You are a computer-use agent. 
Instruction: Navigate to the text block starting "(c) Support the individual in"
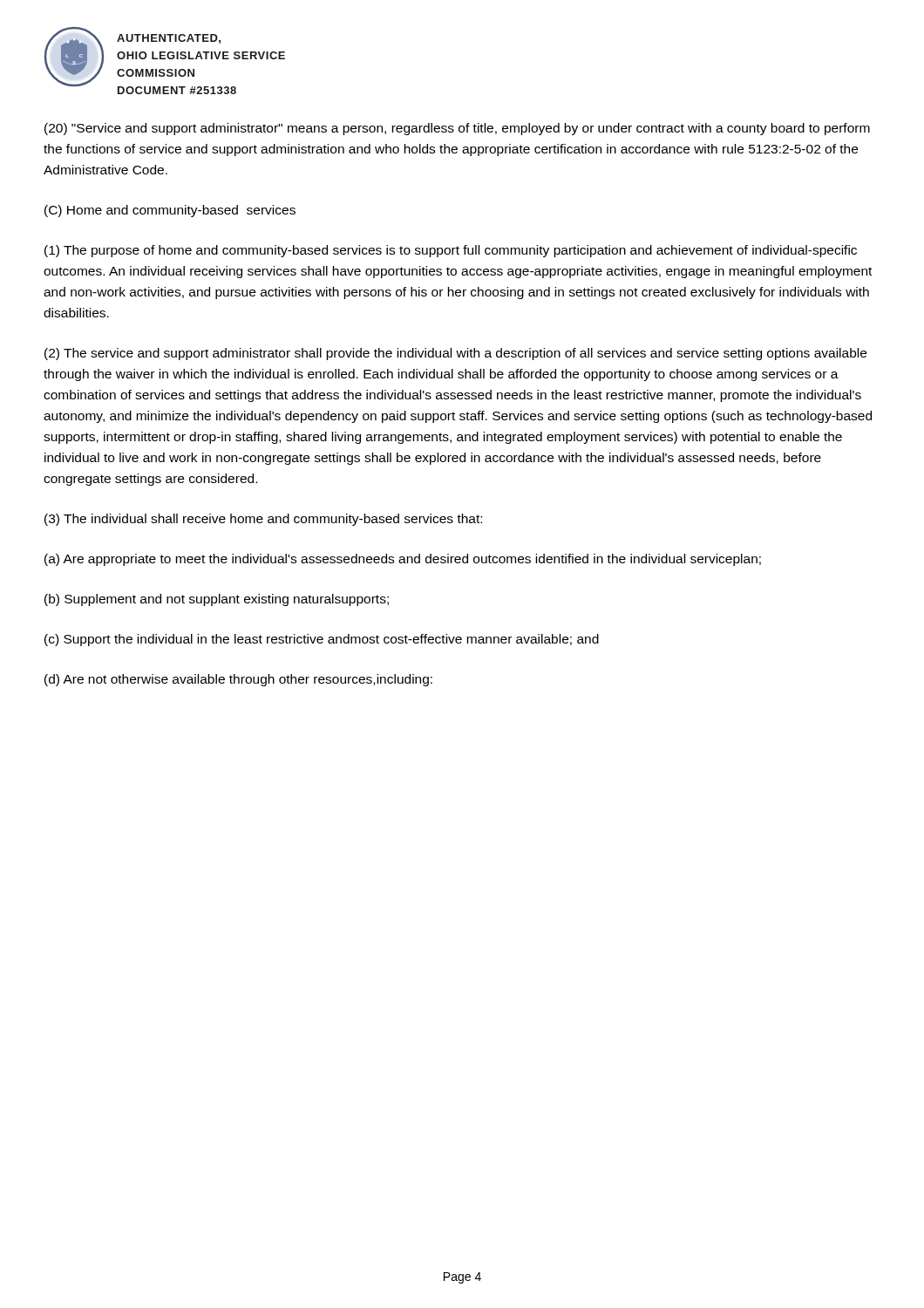tap(321, 639)
